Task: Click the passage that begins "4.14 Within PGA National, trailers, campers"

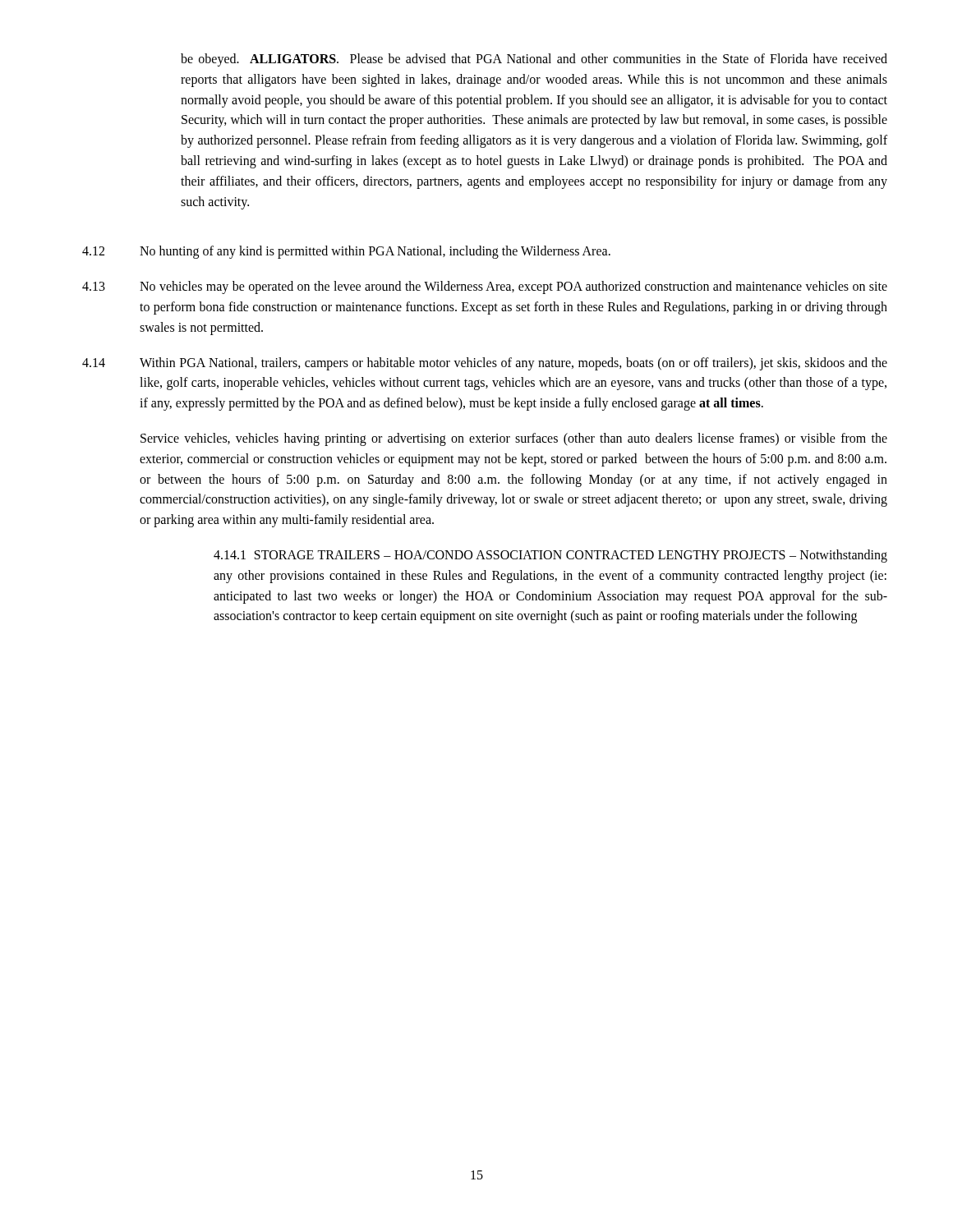Action: click(x=485, y=383)
